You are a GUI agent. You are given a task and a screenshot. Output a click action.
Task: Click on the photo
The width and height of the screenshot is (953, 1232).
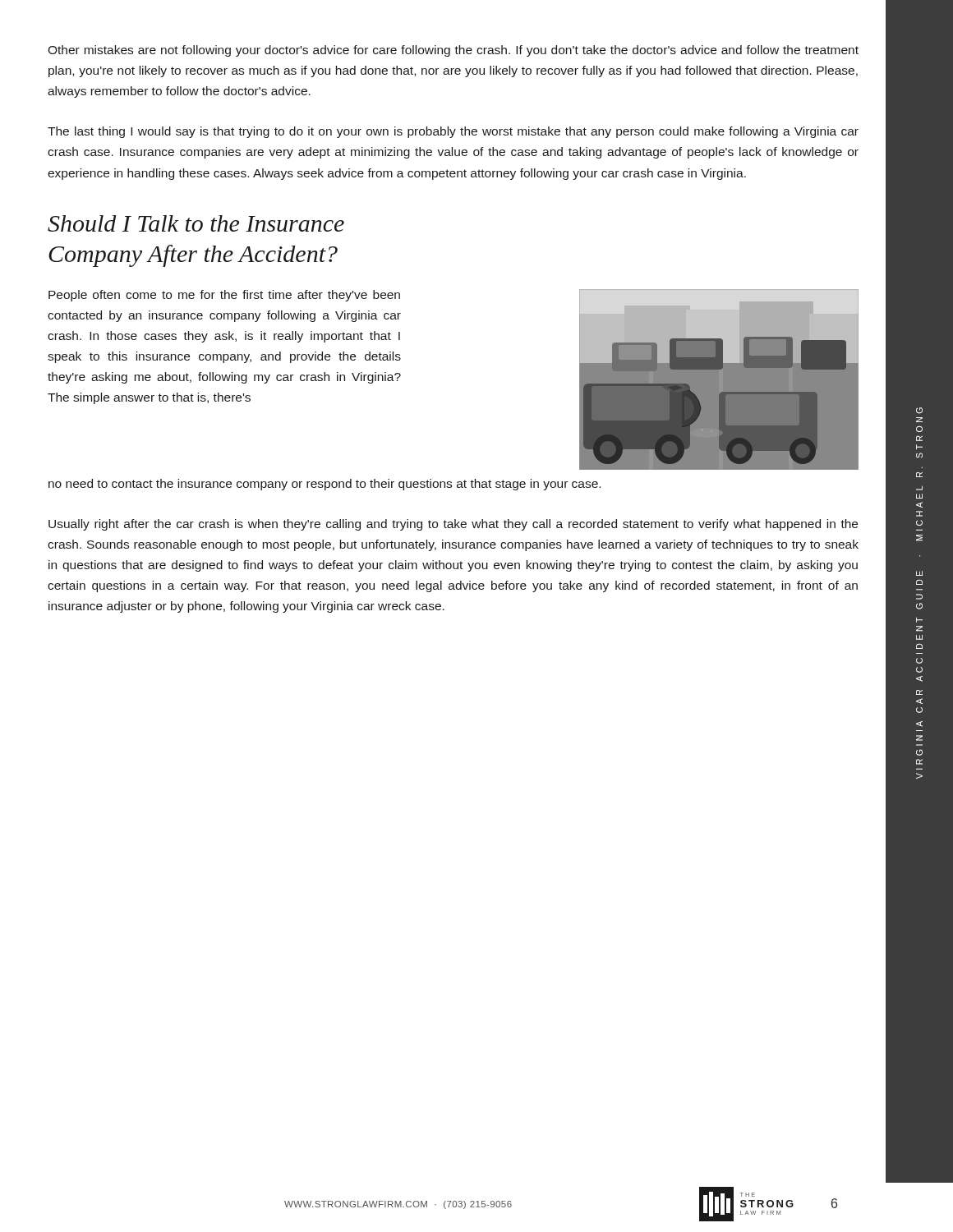tap(719, 381)
